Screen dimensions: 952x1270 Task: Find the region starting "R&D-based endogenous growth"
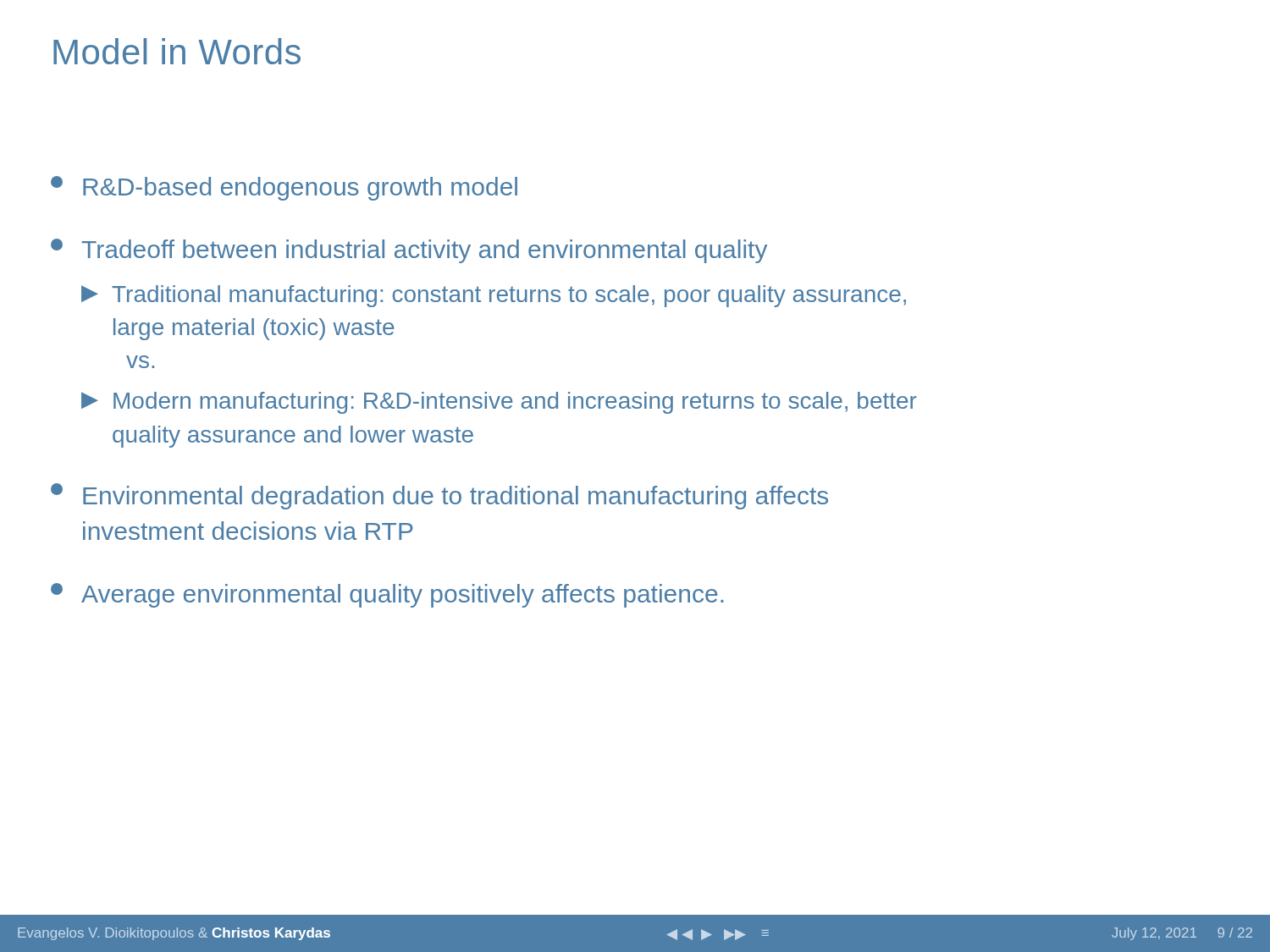coord(285,187)
